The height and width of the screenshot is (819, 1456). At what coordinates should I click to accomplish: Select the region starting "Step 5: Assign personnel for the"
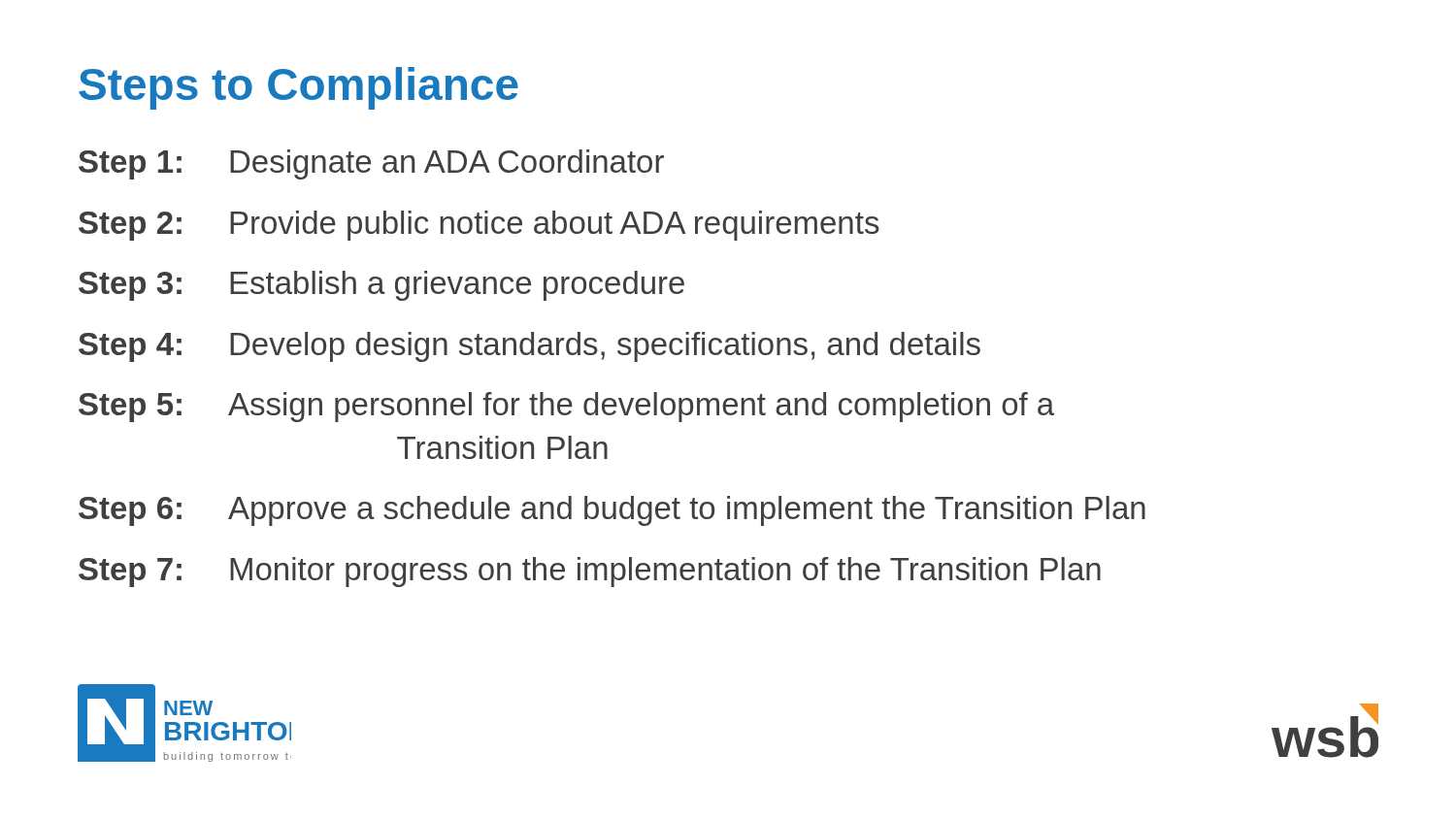566,427
